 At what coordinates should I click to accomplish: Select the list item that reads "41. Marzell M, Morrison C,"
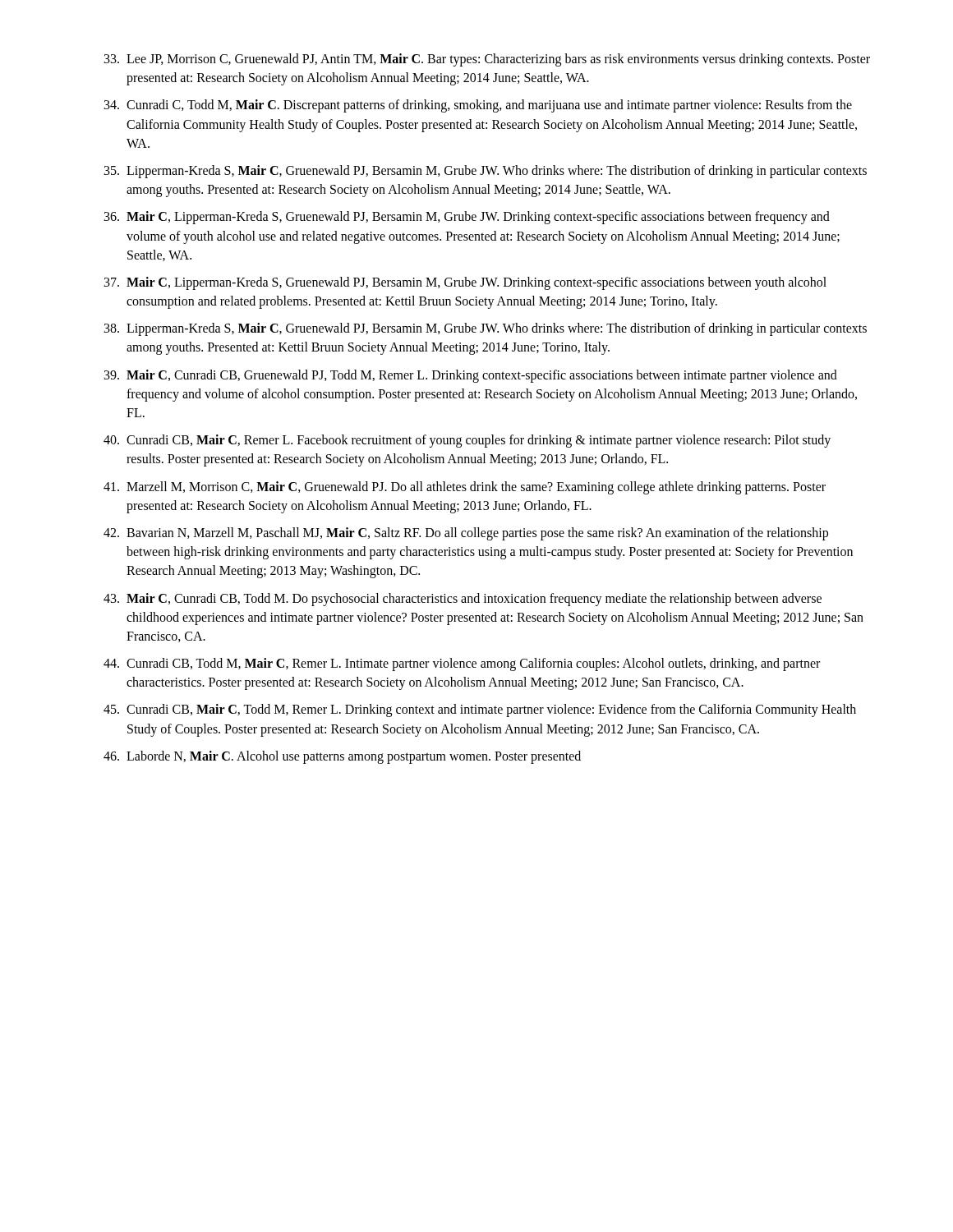point(476,496)
